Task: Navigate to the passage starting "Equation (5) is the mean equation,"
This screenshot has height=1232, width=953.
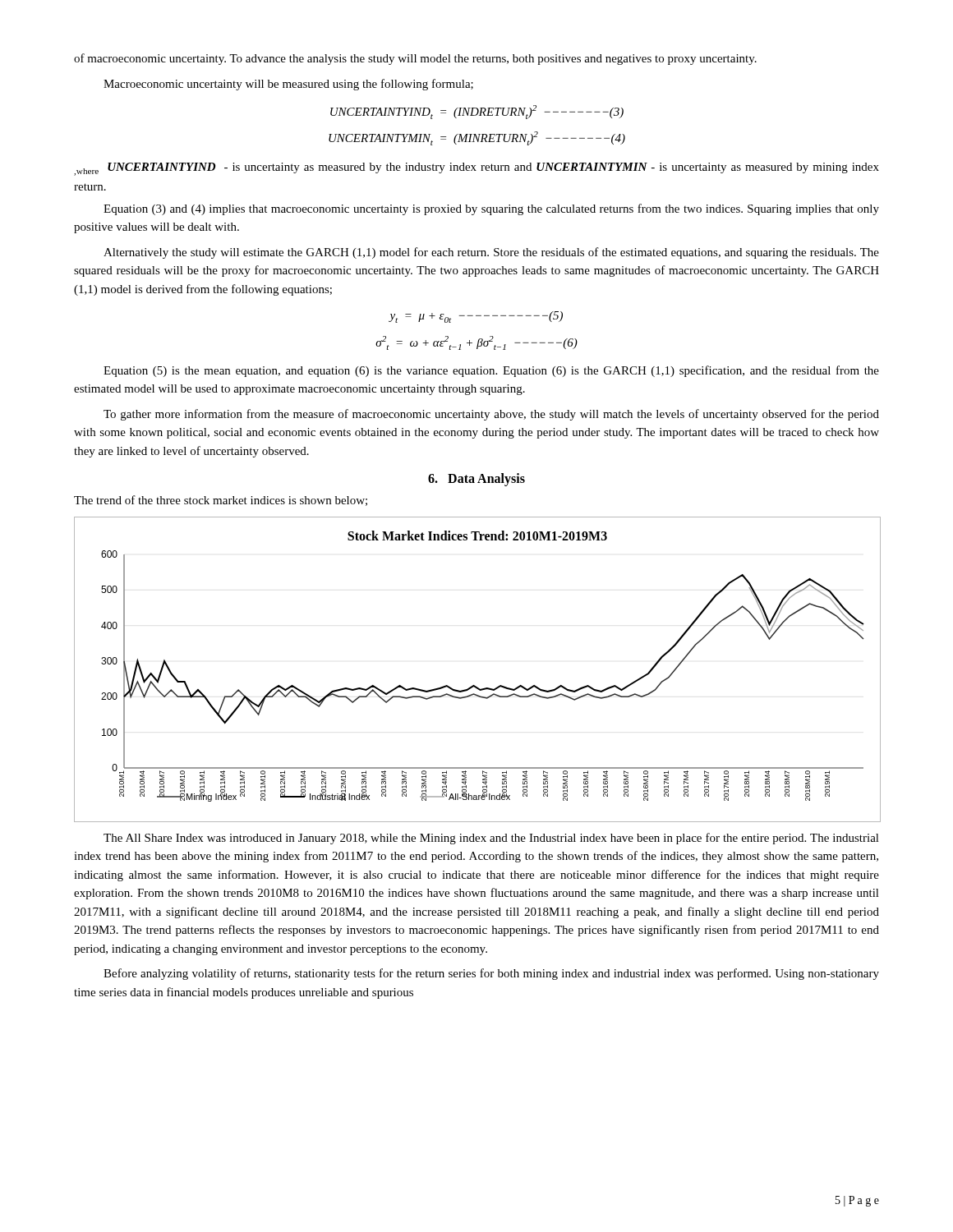Action: click(476, 380)
